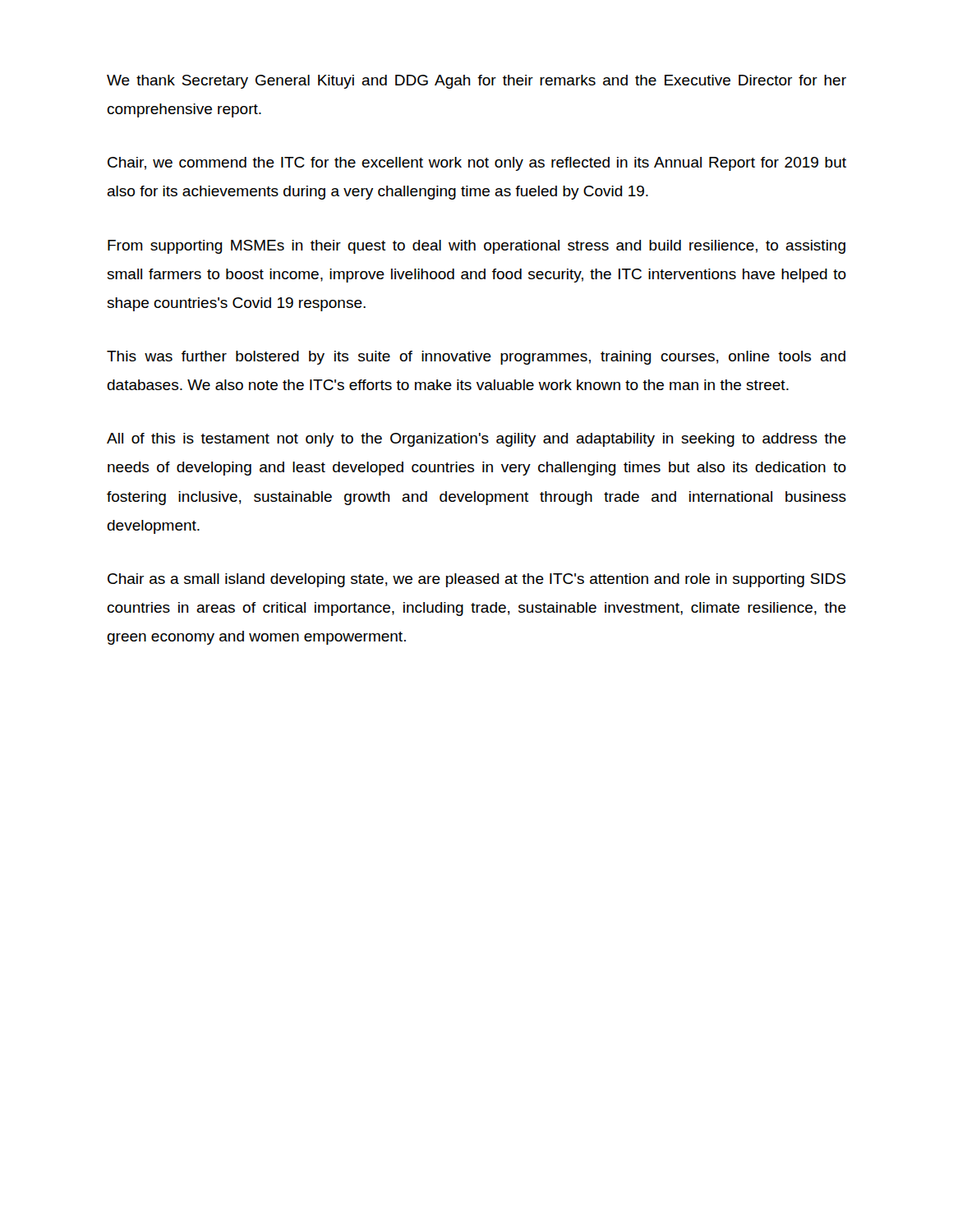Locate the text block starting "From supporting MSMEs in their quest to deal"
The width and height of the screenshot is (953, 1232).
click(476, 274)
